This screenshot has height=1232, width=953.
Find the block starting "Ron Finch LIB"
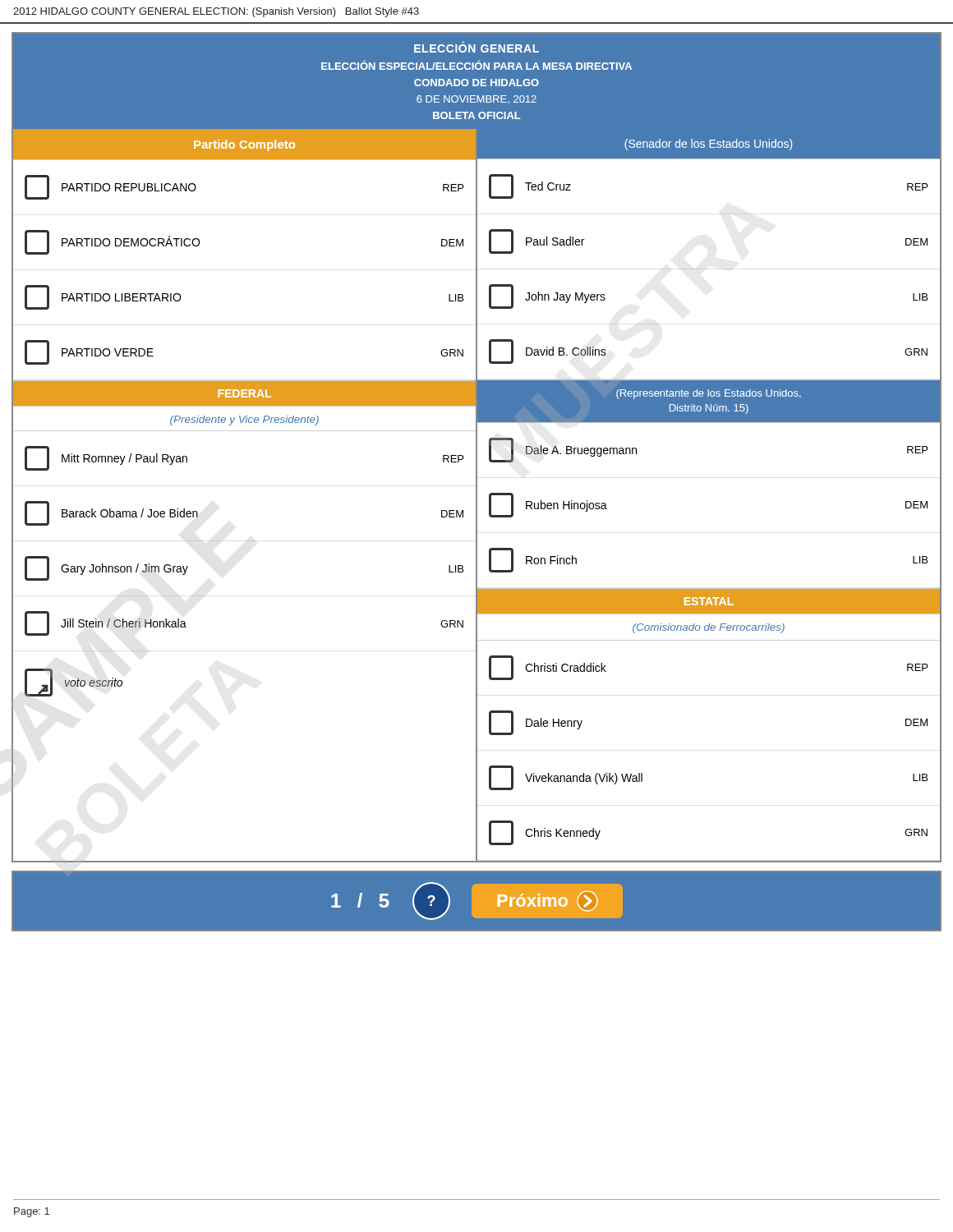(x=501, y=550)
